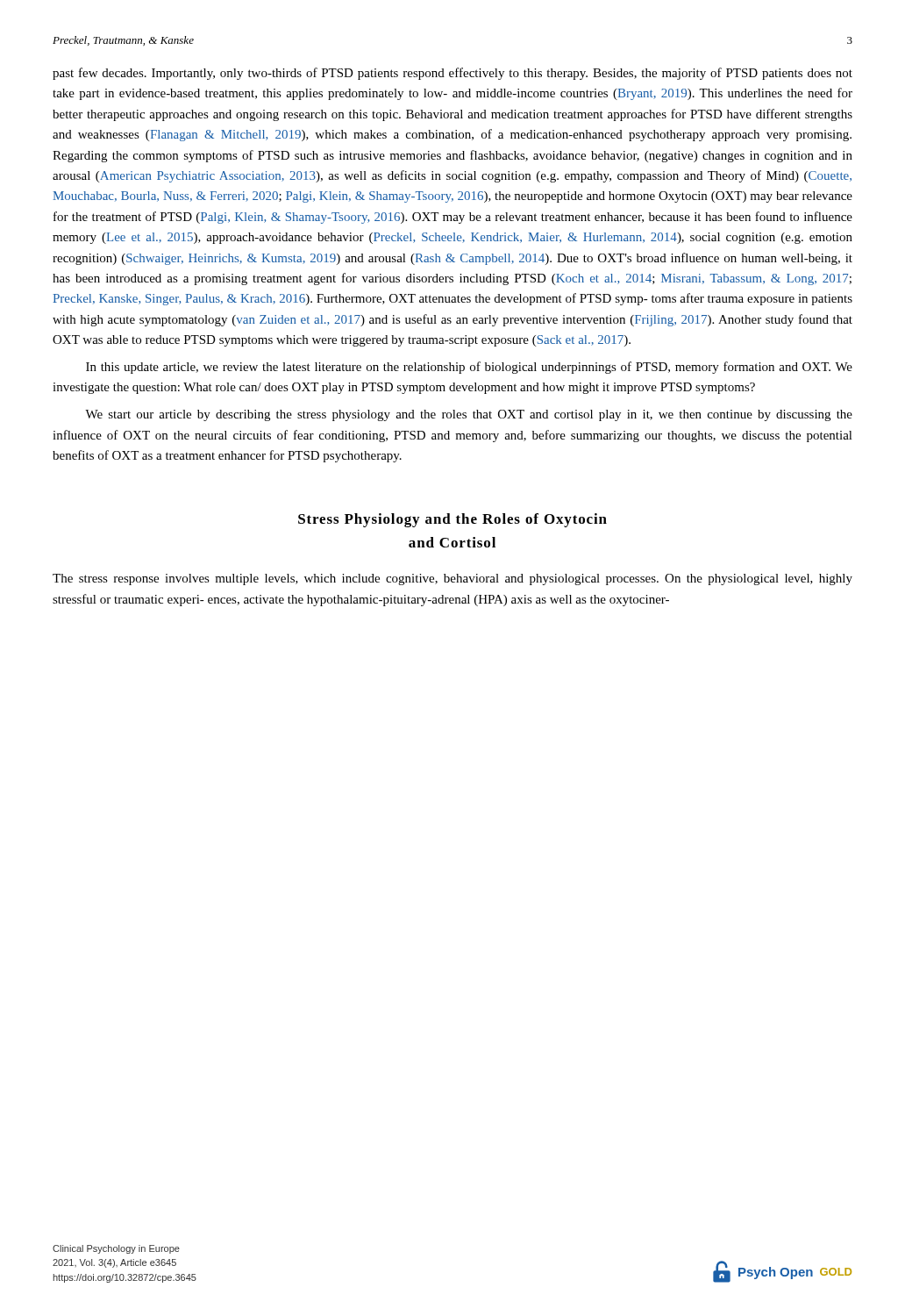The height and width of the screenshot is (1316, 905).
Task: Click the passage that begins "past few decades."
Action: tap(452, 265)
